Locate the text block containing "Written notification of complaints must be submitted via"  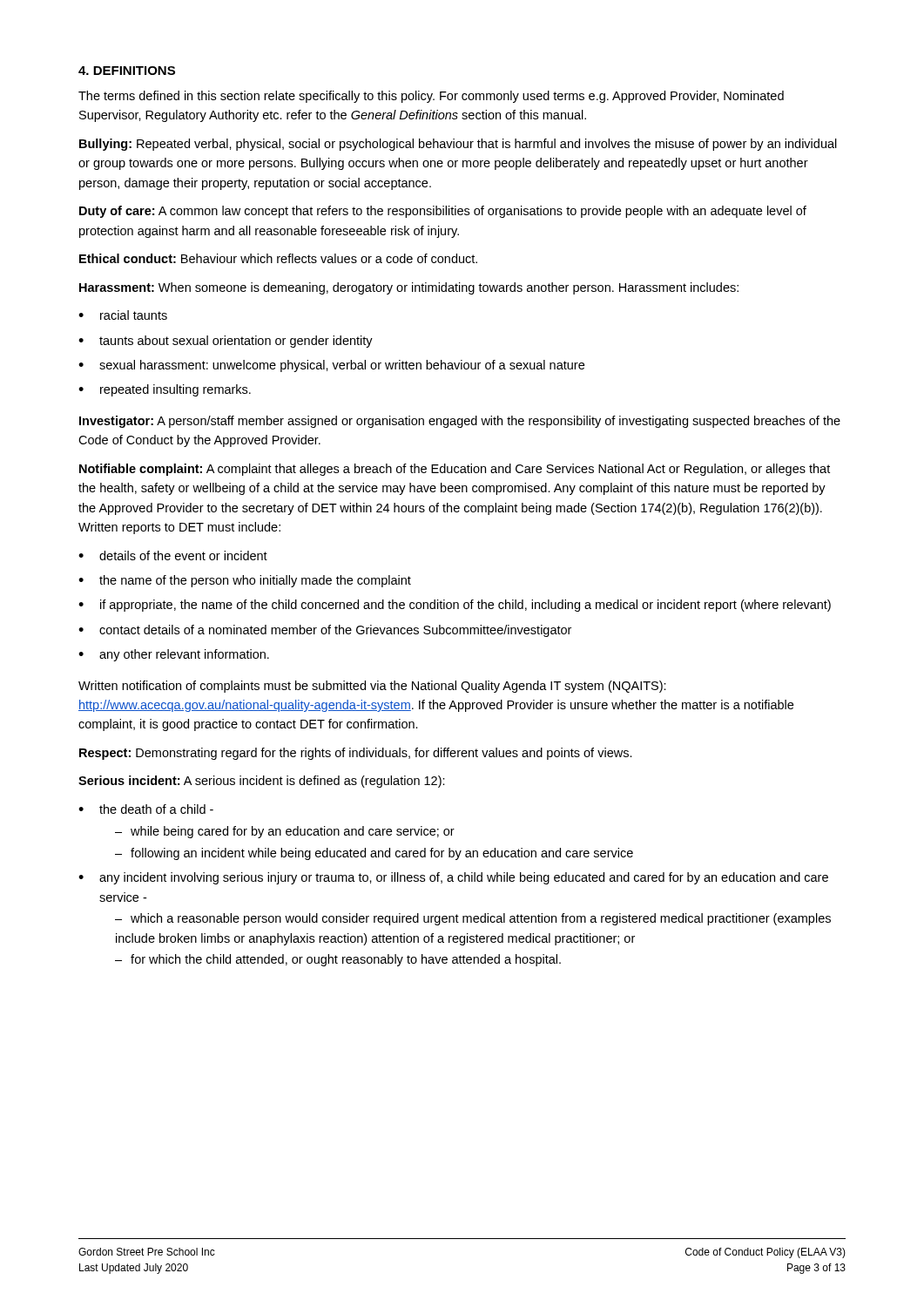click(436, 705)
